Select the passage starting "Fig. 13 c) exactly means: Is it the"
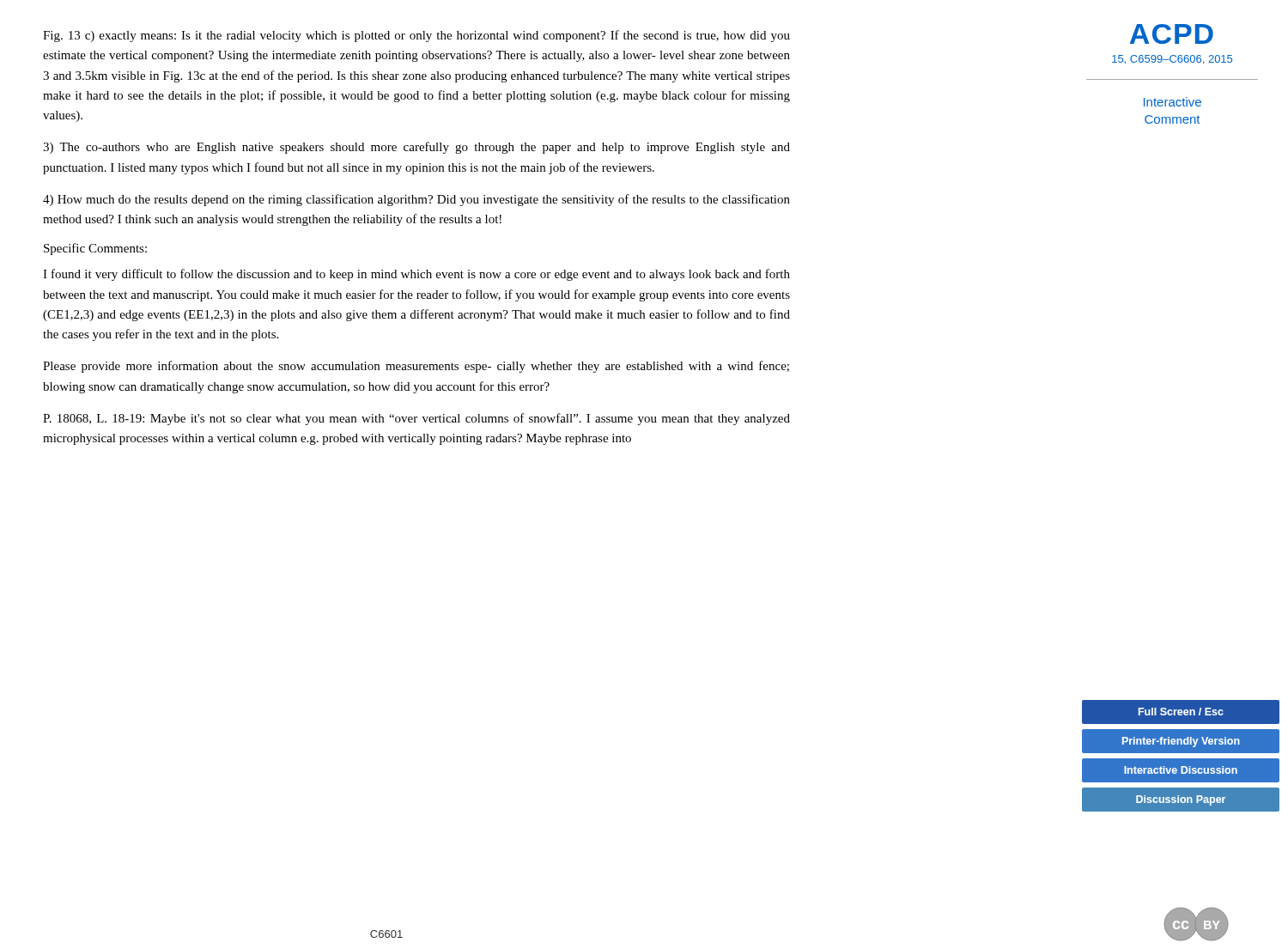This screenshot has width=1288, height=949. (416, 76)
